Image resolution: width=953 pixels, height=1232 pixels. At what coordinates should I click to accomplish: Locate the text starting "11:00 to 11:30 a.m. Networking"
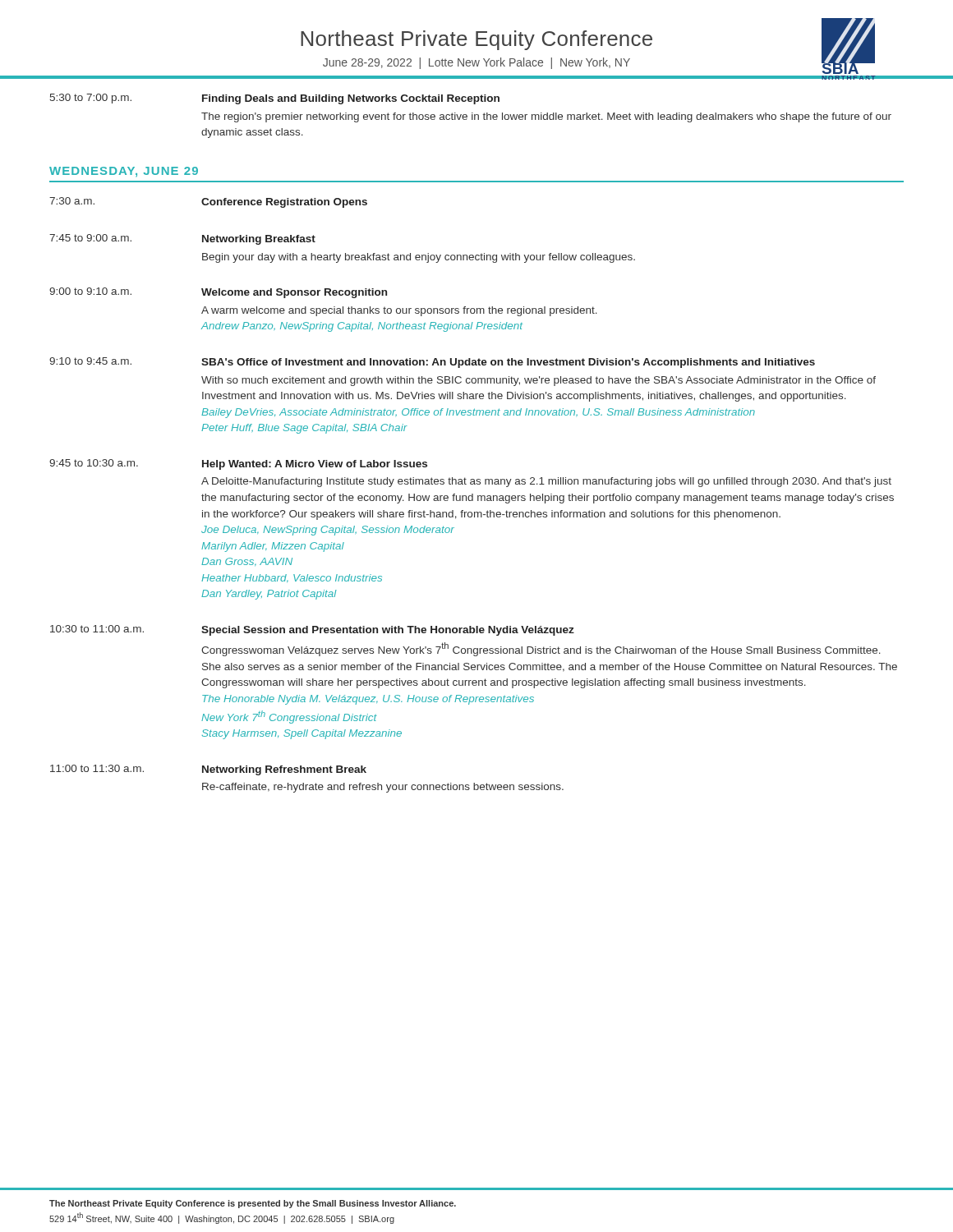[476, 778]
